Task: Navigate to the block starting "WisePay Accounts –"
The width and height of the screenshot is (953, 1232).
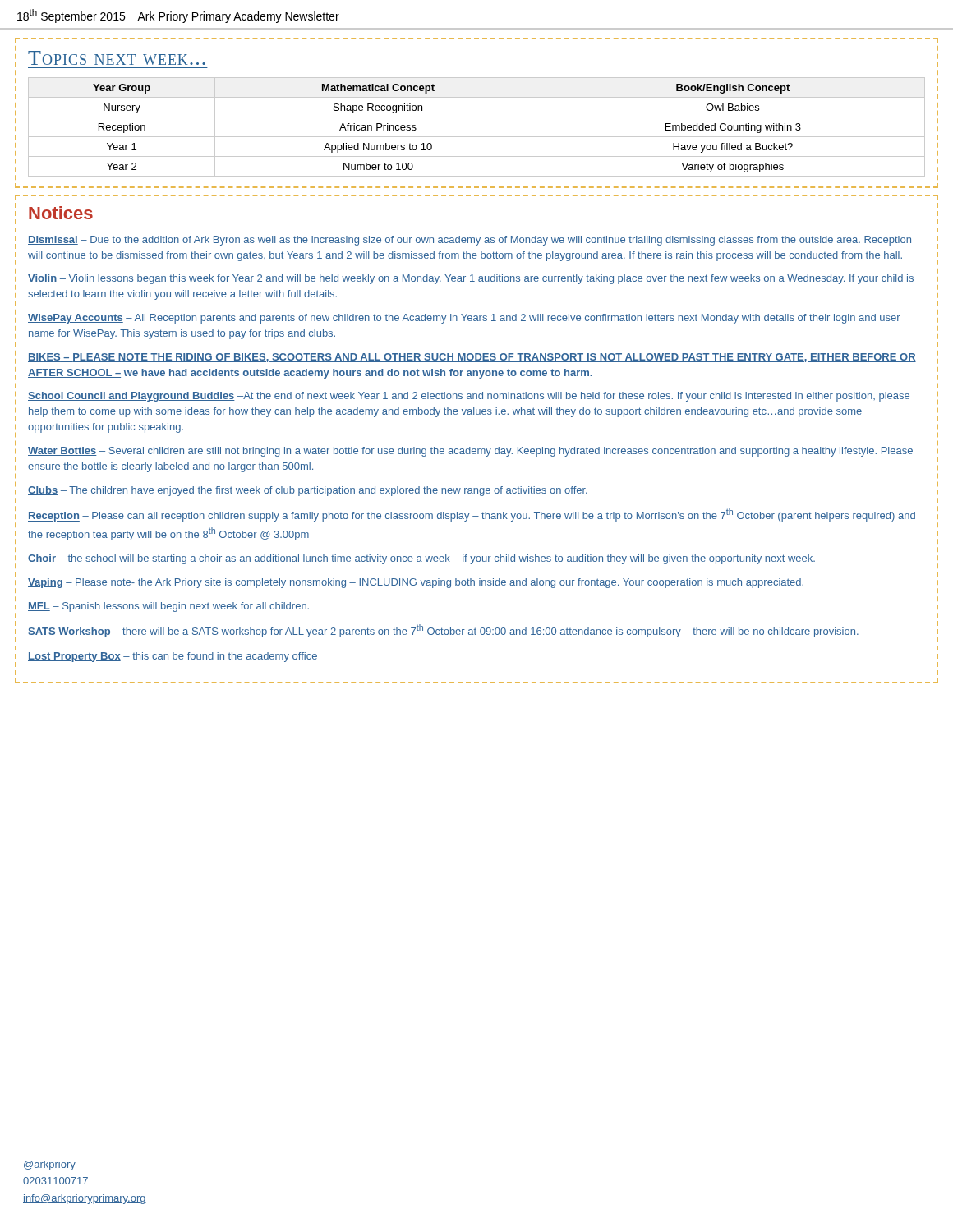Action: point(464,325)
